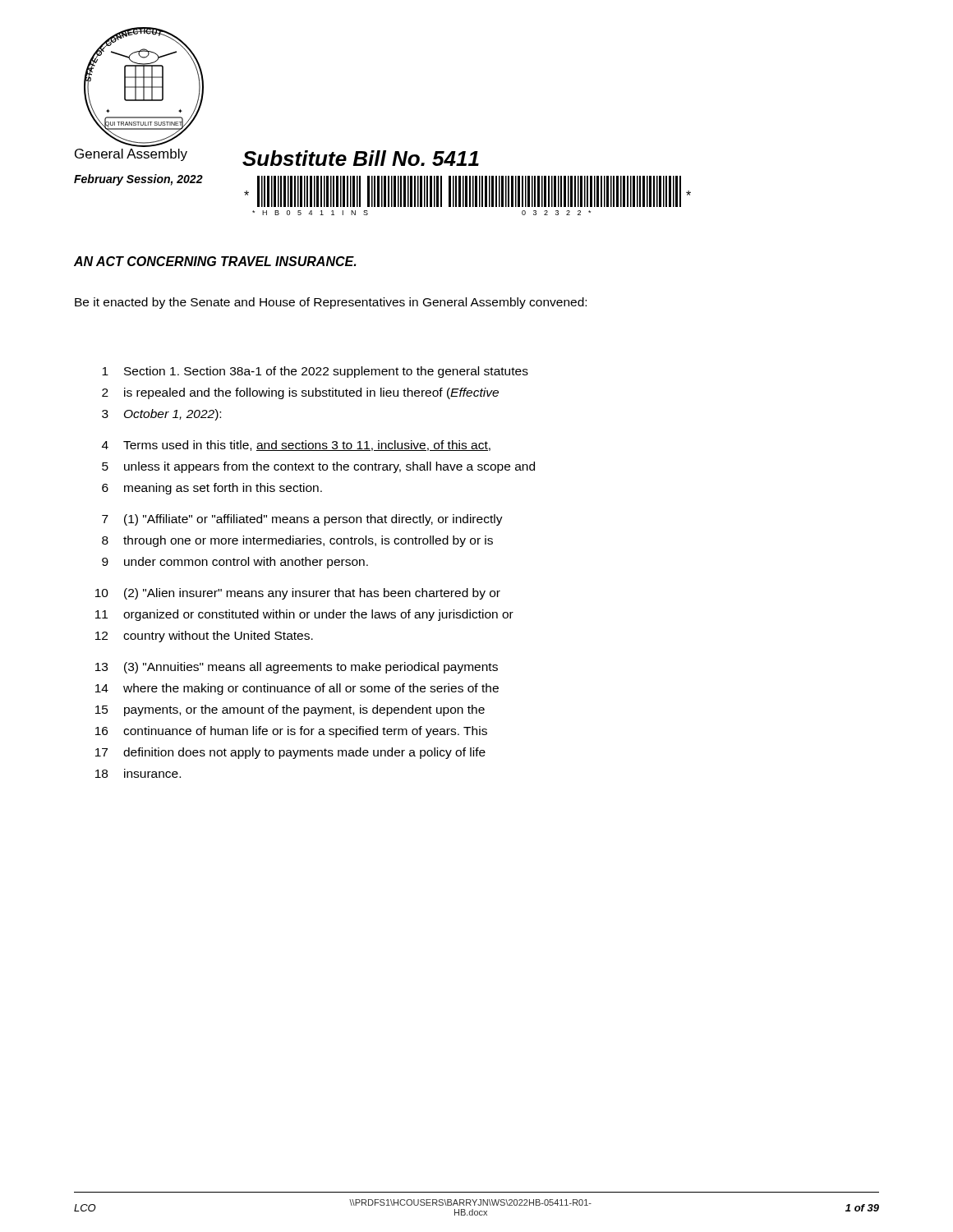This screenshot has width=953, height=1232.
Task: Locate the block of text that opens with "6 meaning as set forth"
Action: 212,489
